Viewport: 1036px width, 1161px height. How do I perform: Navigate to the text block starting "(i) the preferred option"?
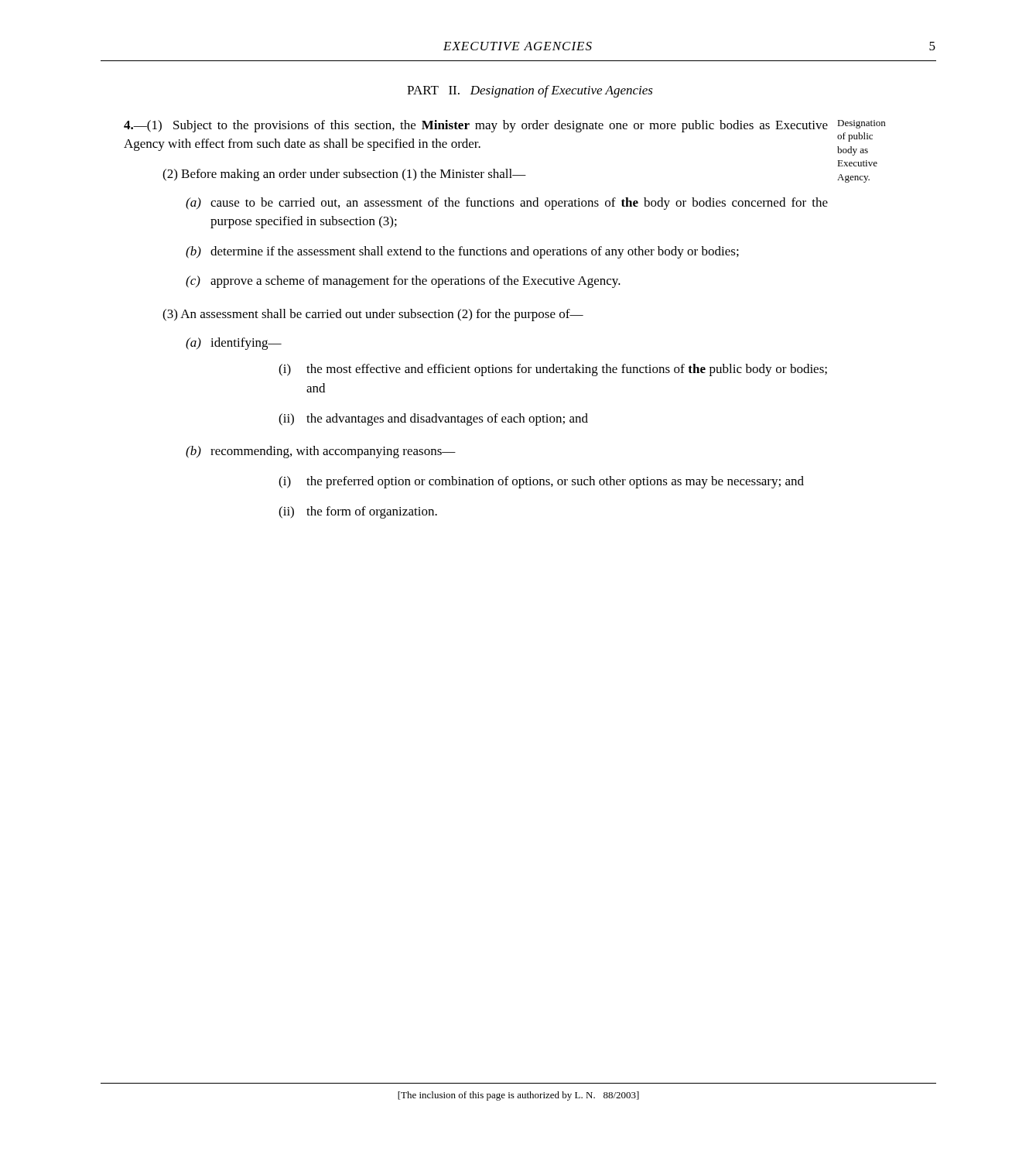[x=553, y=482]
